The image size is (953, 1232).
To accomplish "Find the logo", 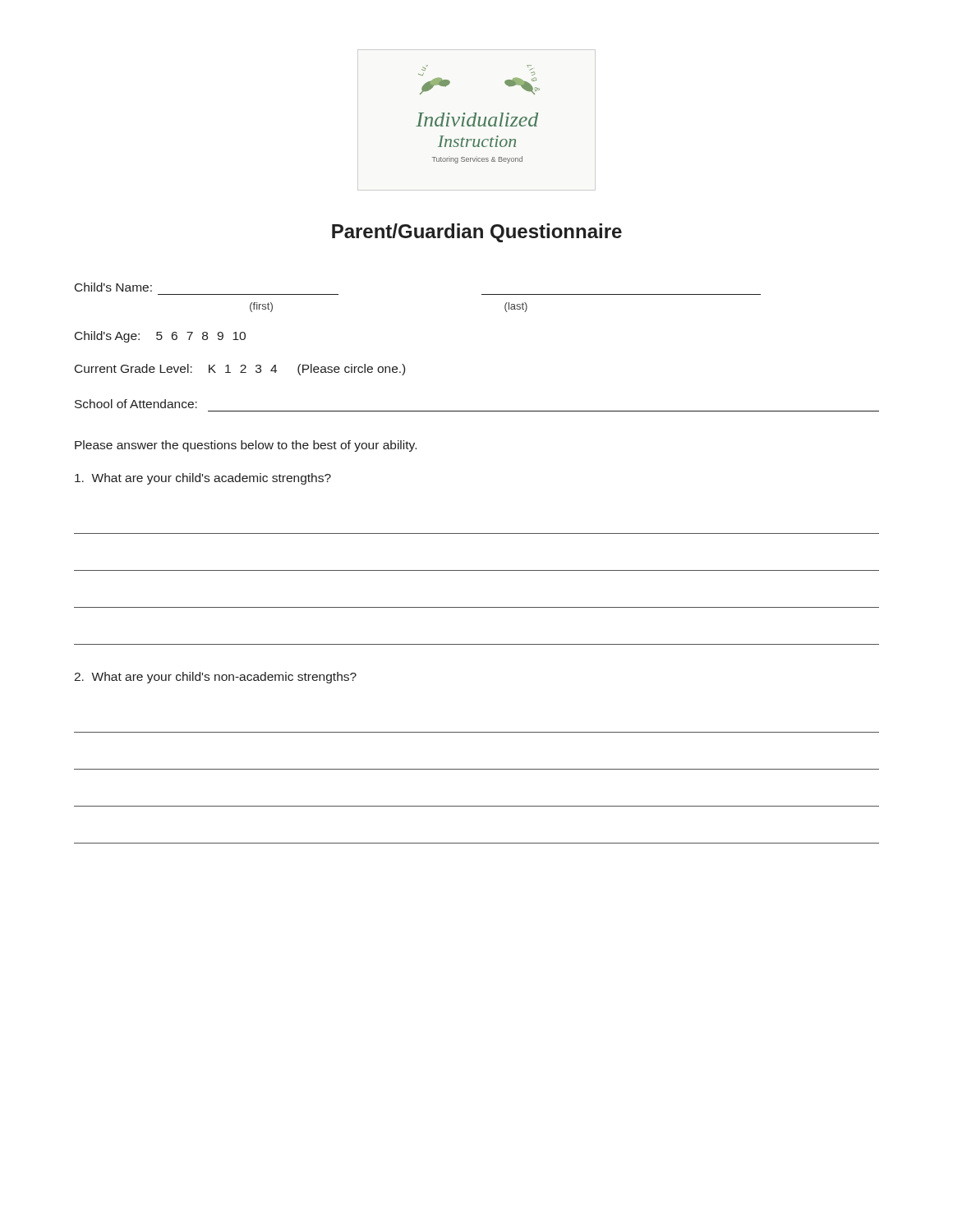I will pyautogui.click(x=476, y=120).
